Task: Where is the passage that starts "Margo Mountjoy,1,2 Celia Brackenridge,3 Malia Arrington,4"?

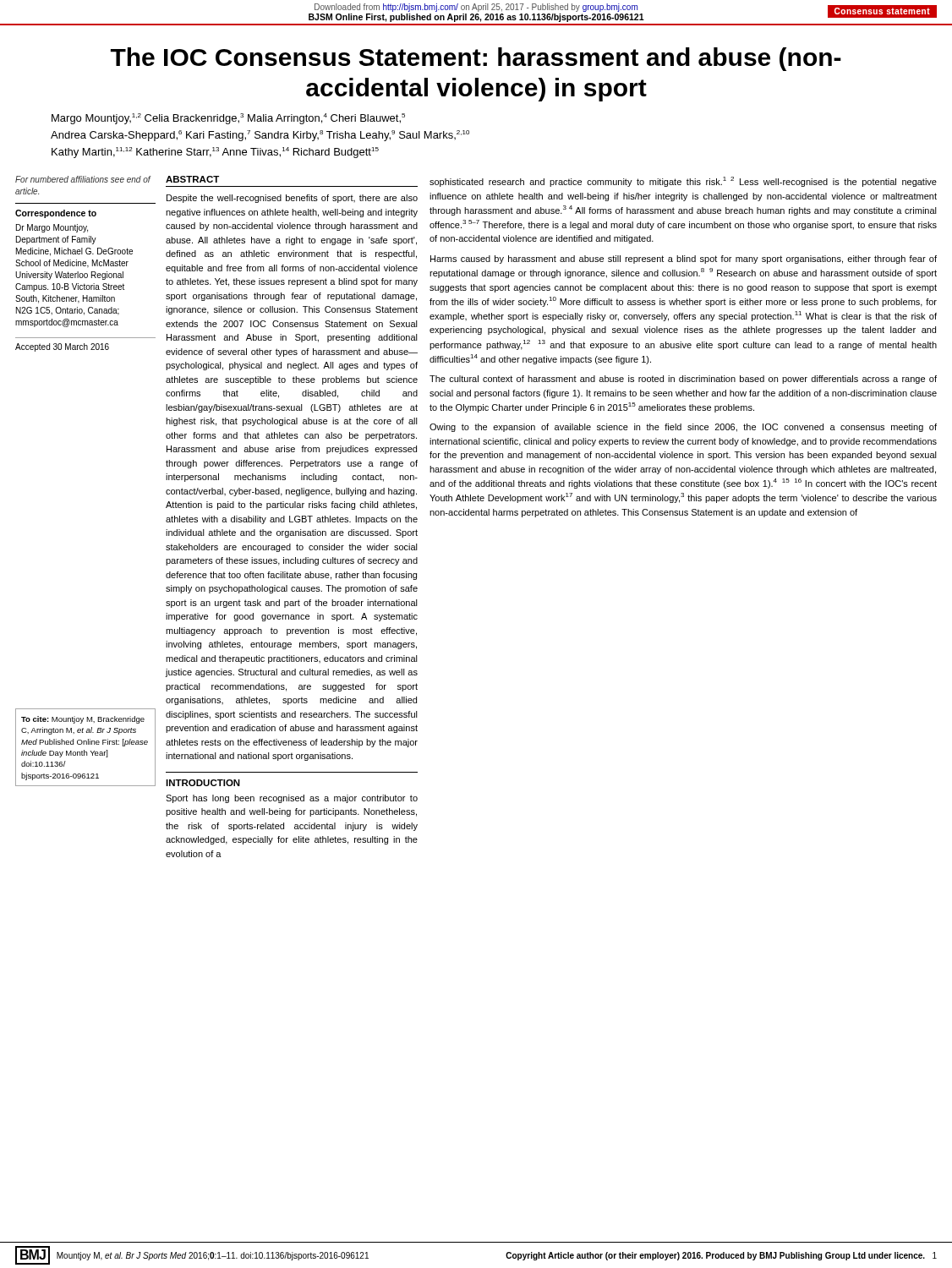Action: click(x=260, y=135)
